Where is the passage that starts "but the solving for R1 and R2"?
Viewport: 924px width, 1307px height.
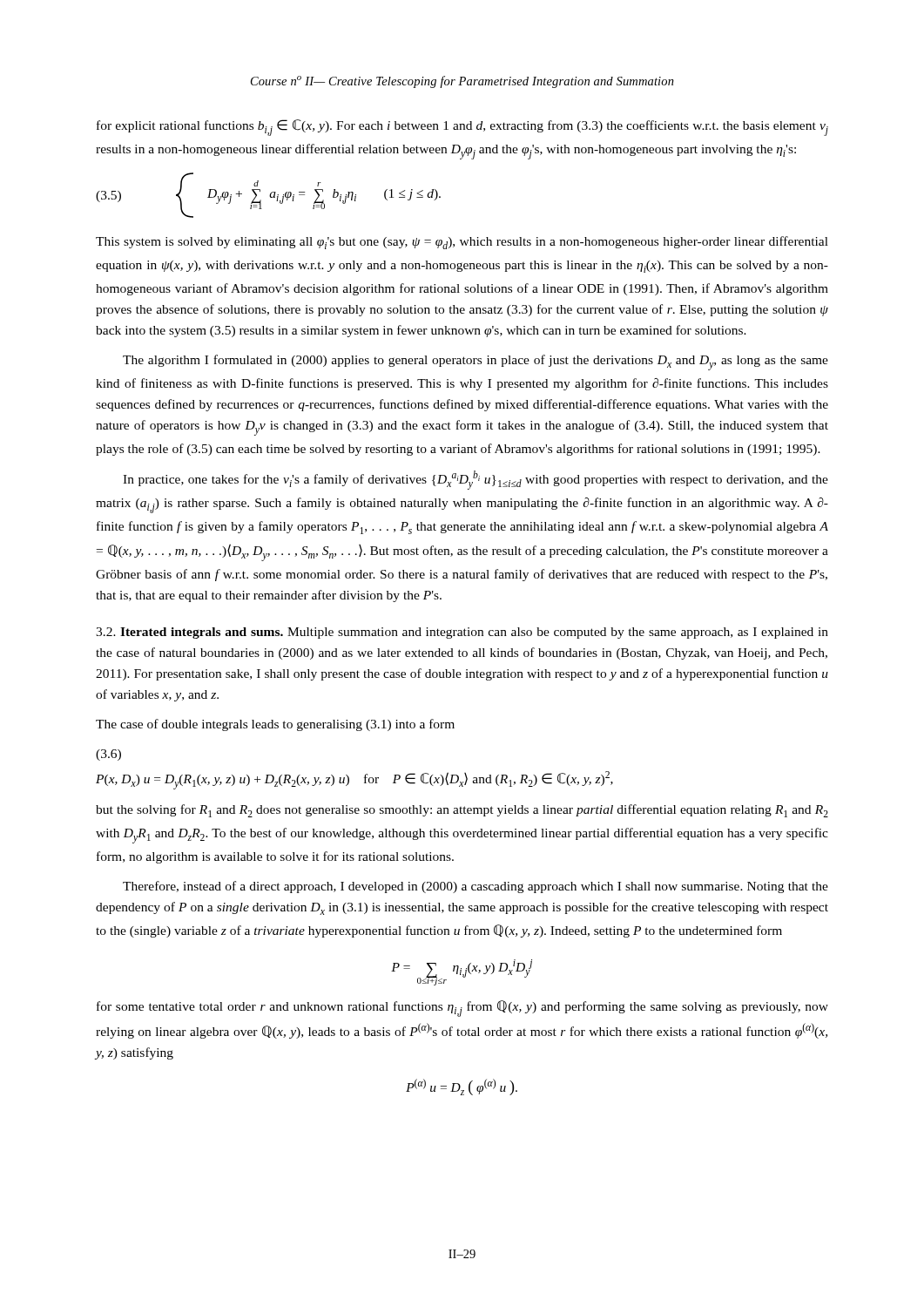[462, 833]
